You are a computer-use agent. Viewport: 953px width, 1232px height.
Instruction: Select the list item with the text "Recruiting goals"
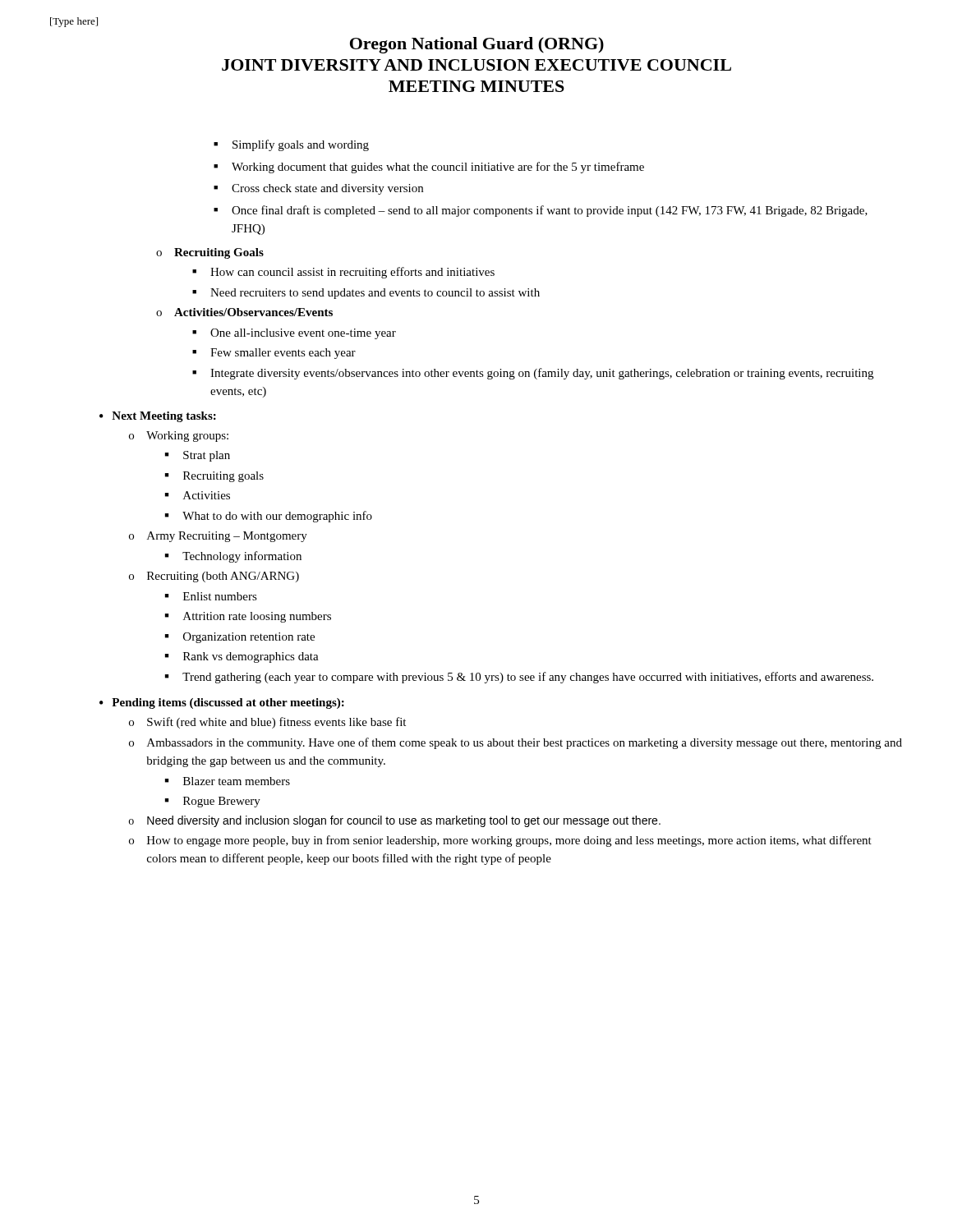click(x=223, y=475)
